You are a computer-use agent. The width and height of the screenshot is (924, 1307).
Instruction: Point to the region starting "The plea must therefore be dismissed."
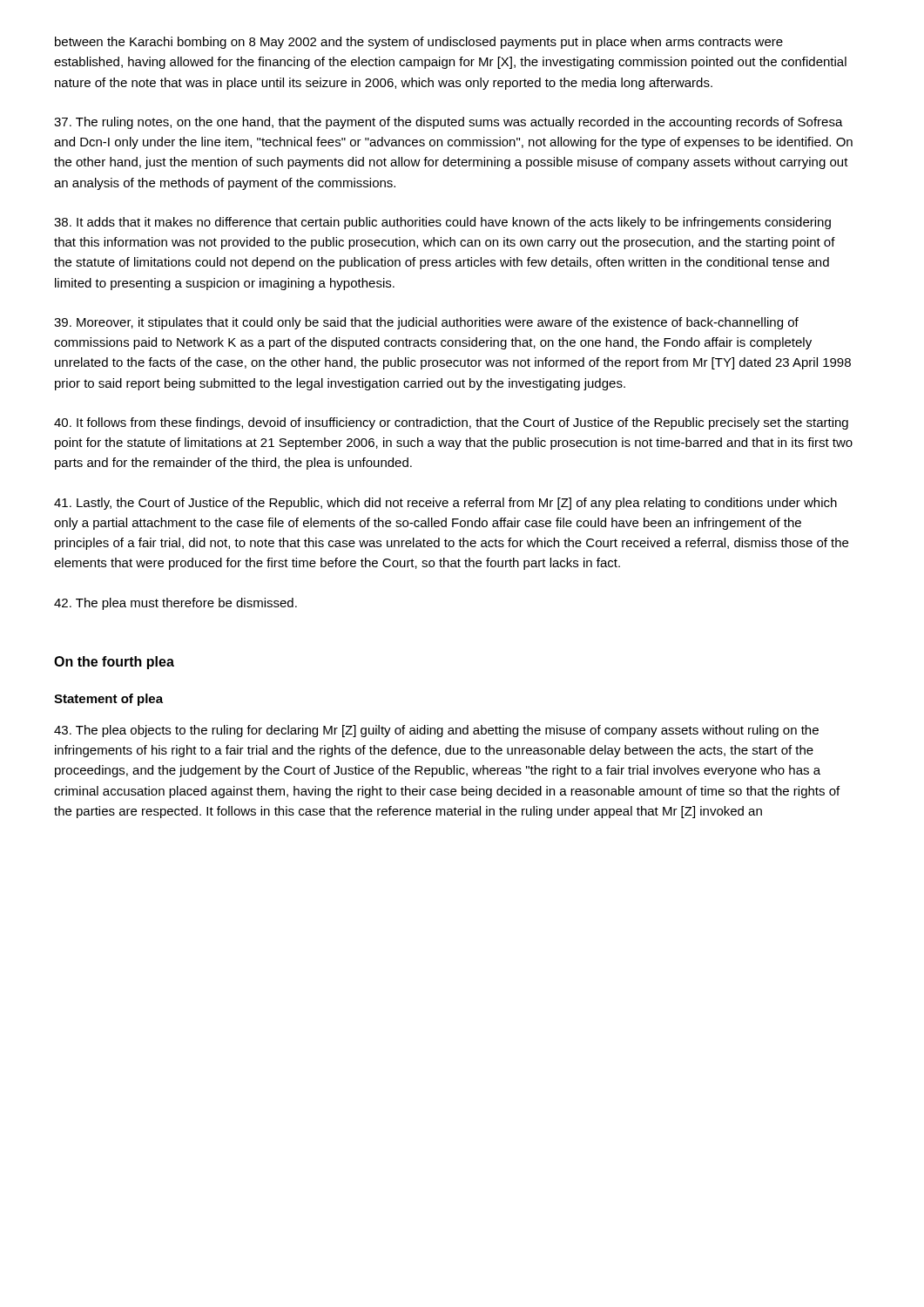pyautogui.click(x=176, y=602)
